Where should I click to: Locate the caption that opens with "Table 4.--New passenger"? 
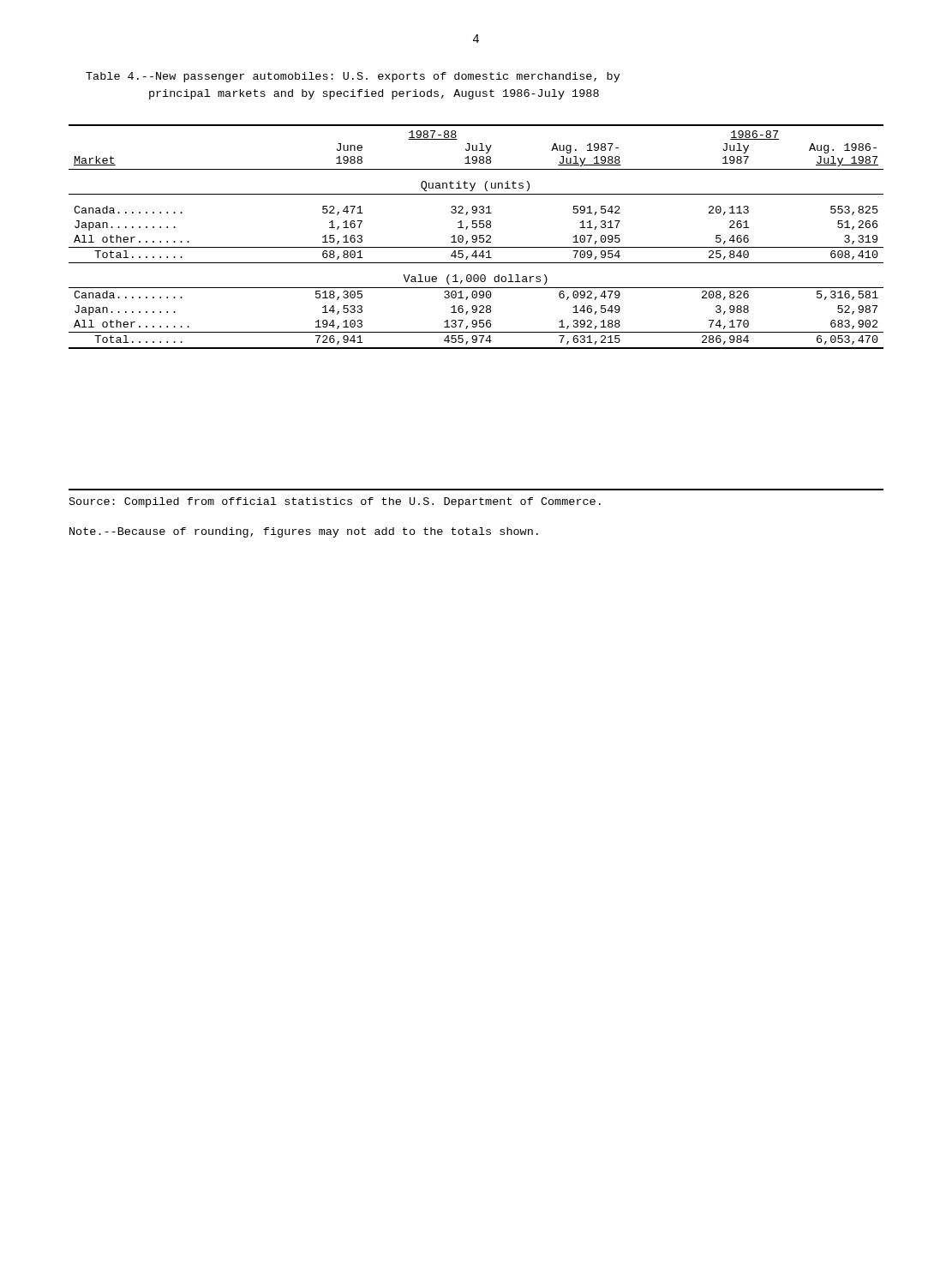353,85
